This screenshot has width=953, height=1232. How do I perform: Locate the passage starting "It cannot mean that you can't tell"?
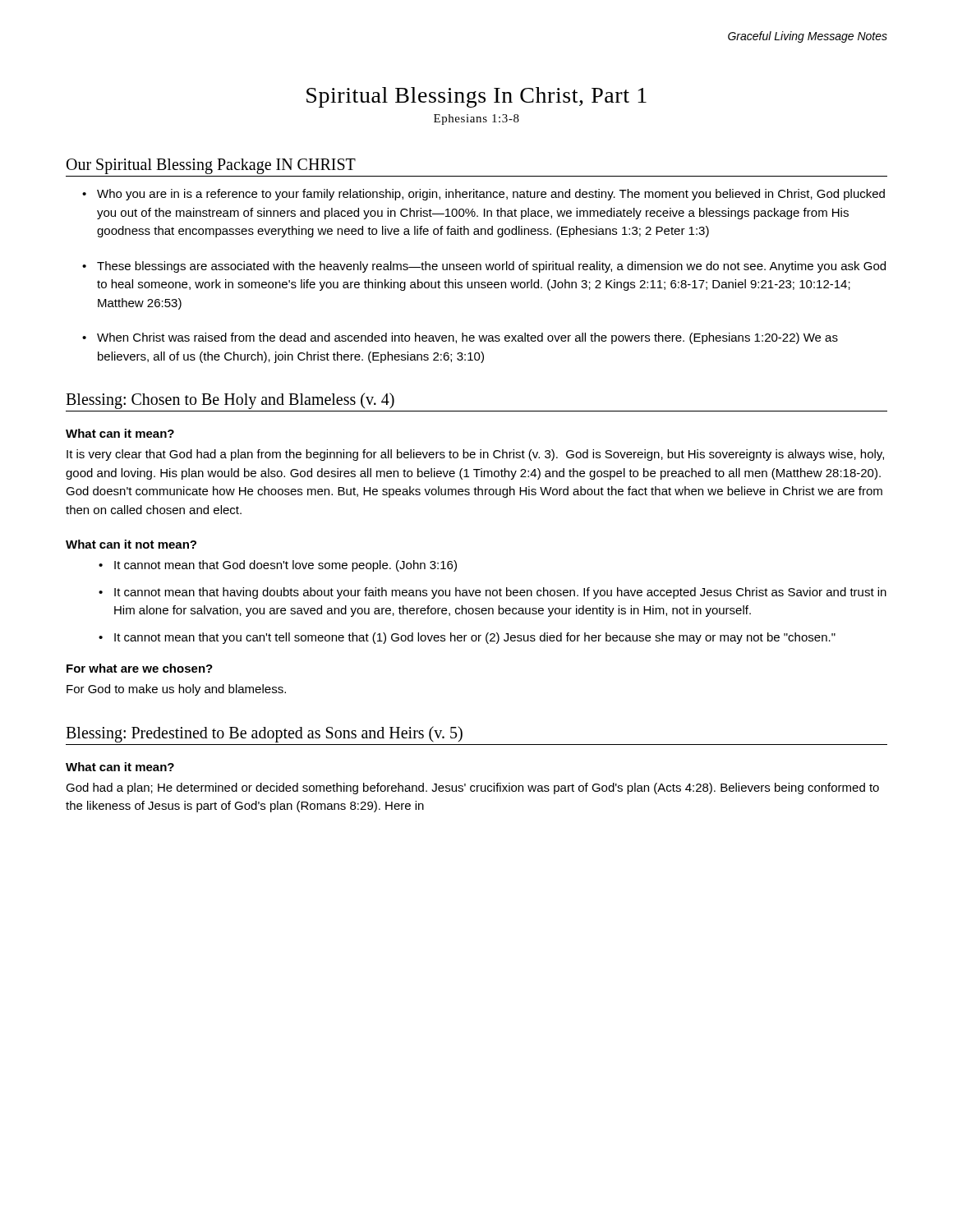click(474, 637)
